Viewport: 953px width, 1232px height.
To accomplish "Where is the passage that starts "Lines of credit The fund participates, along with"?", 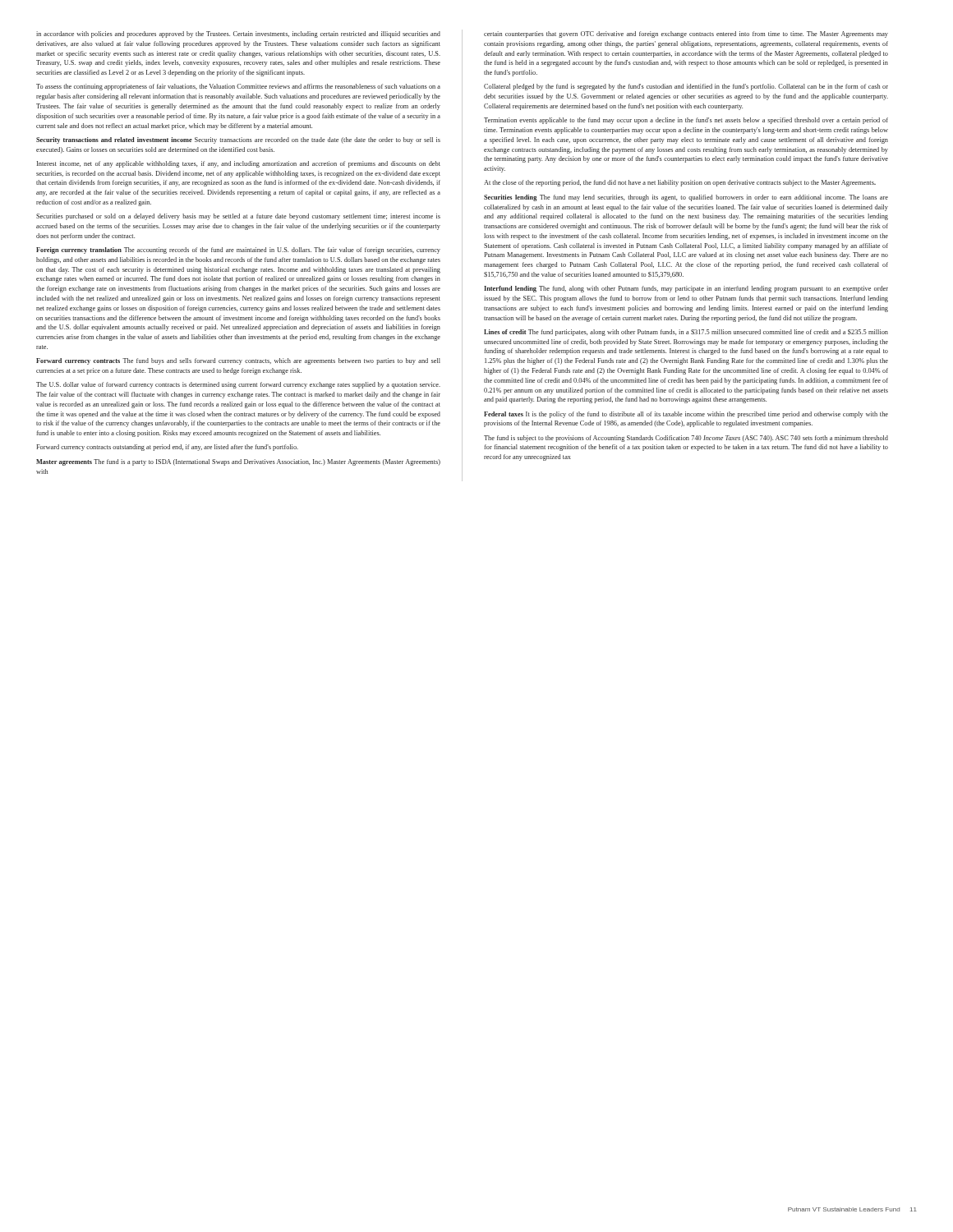I will click(x=686, y=366).
